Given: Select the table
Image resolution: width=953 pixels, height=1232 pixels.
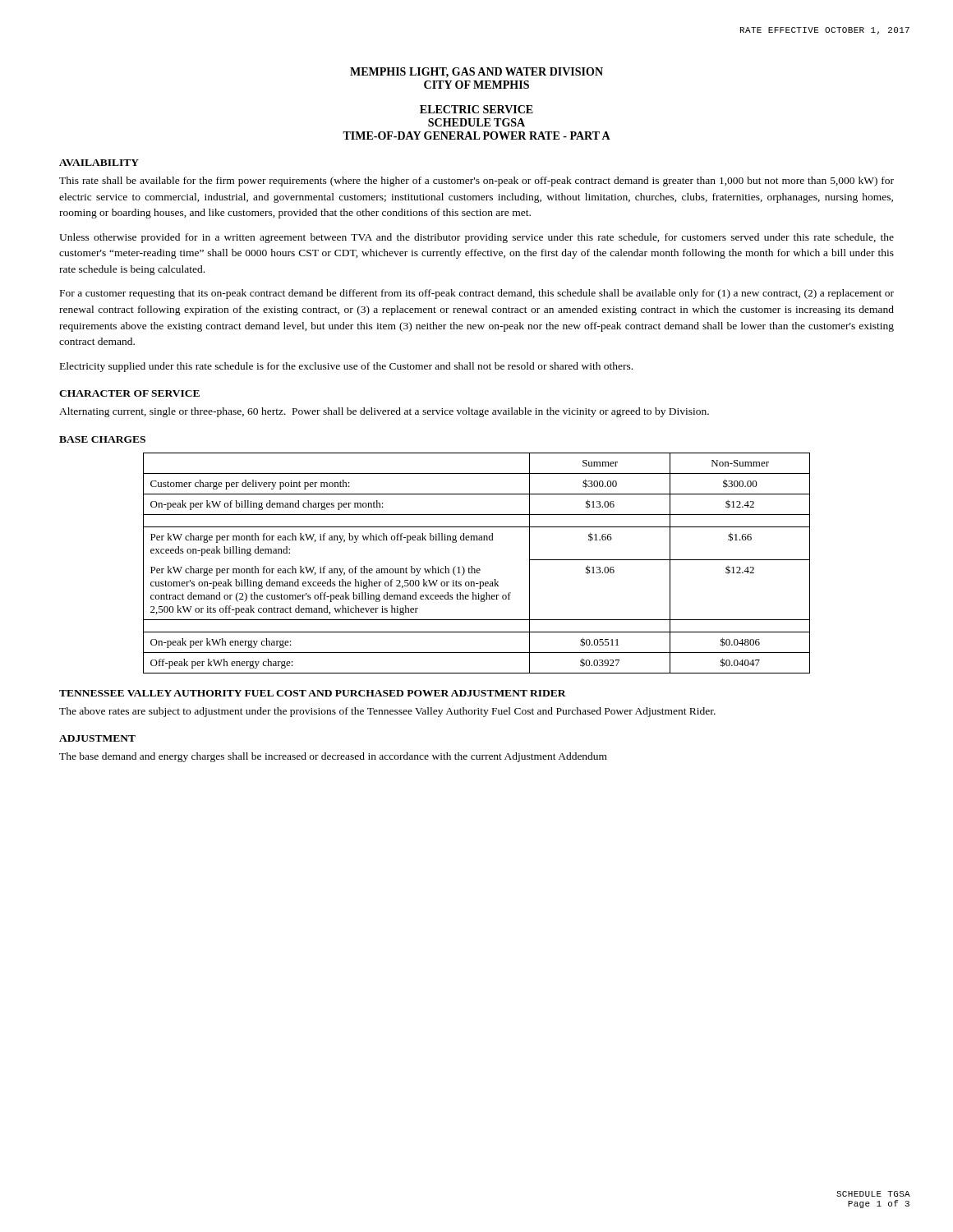Looking at the screenshot, I should tap(476, 563).
